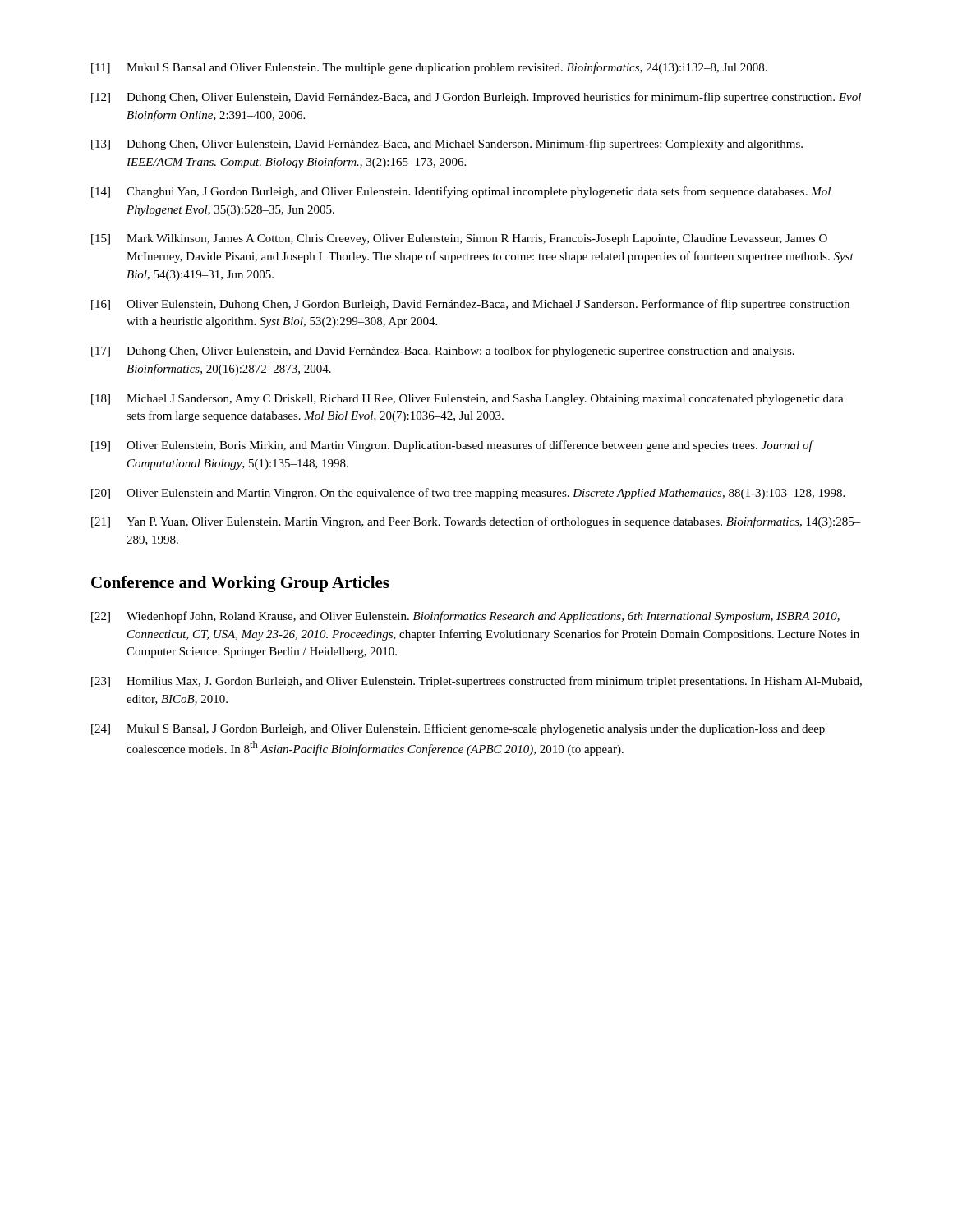The image size is (953, 1232).
Task: Locate the passage starting "[23] Homilius Max, J."
Action: [x=476, y=691]
